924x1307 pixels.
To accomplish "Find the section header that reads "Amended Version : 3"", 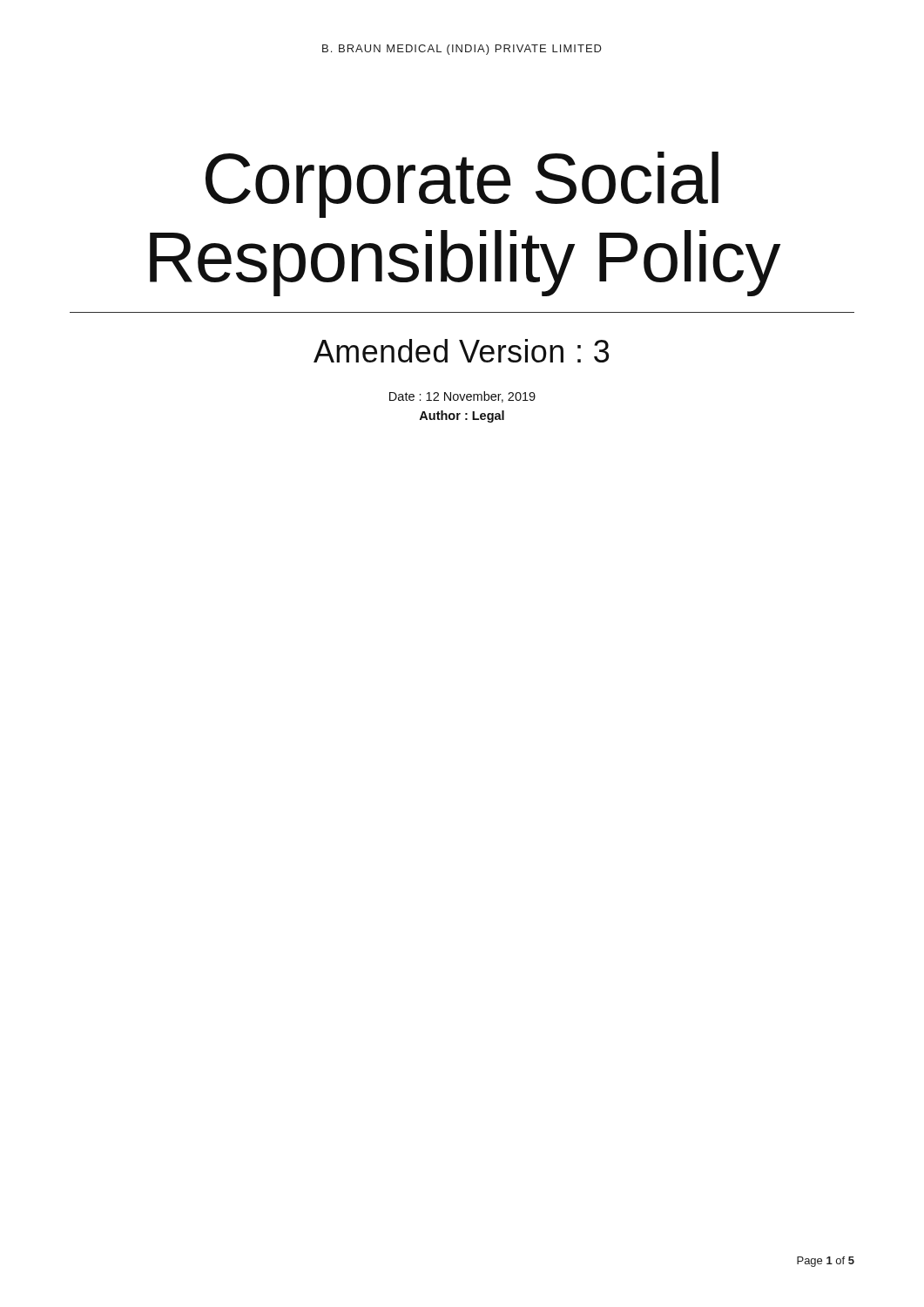I will (462, 352).
